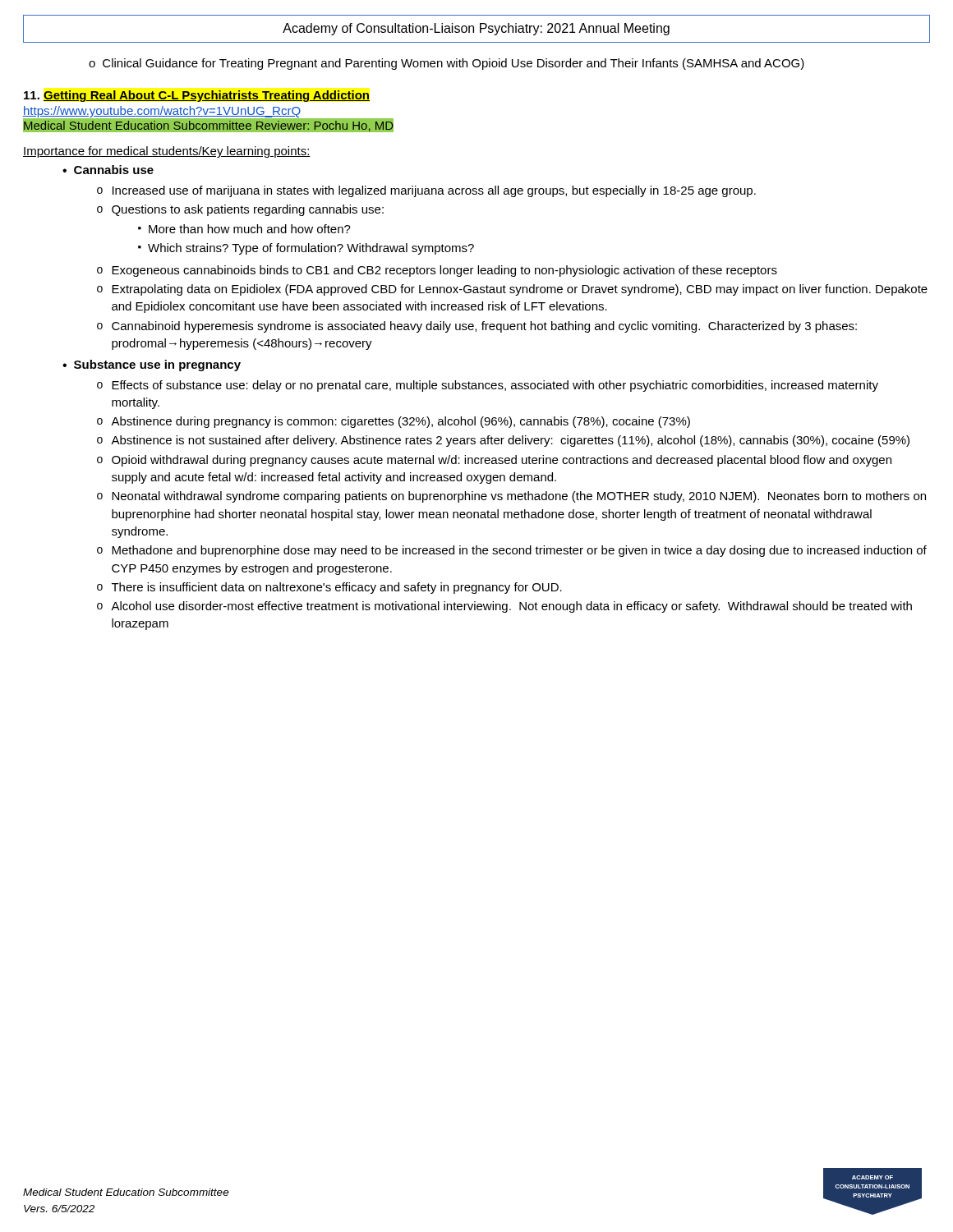Find the element starting "Opioid withdrawal during pregnancy causes acute maternal w/d:"
Screen dimensions: 1232x953
tap(521, 468)
